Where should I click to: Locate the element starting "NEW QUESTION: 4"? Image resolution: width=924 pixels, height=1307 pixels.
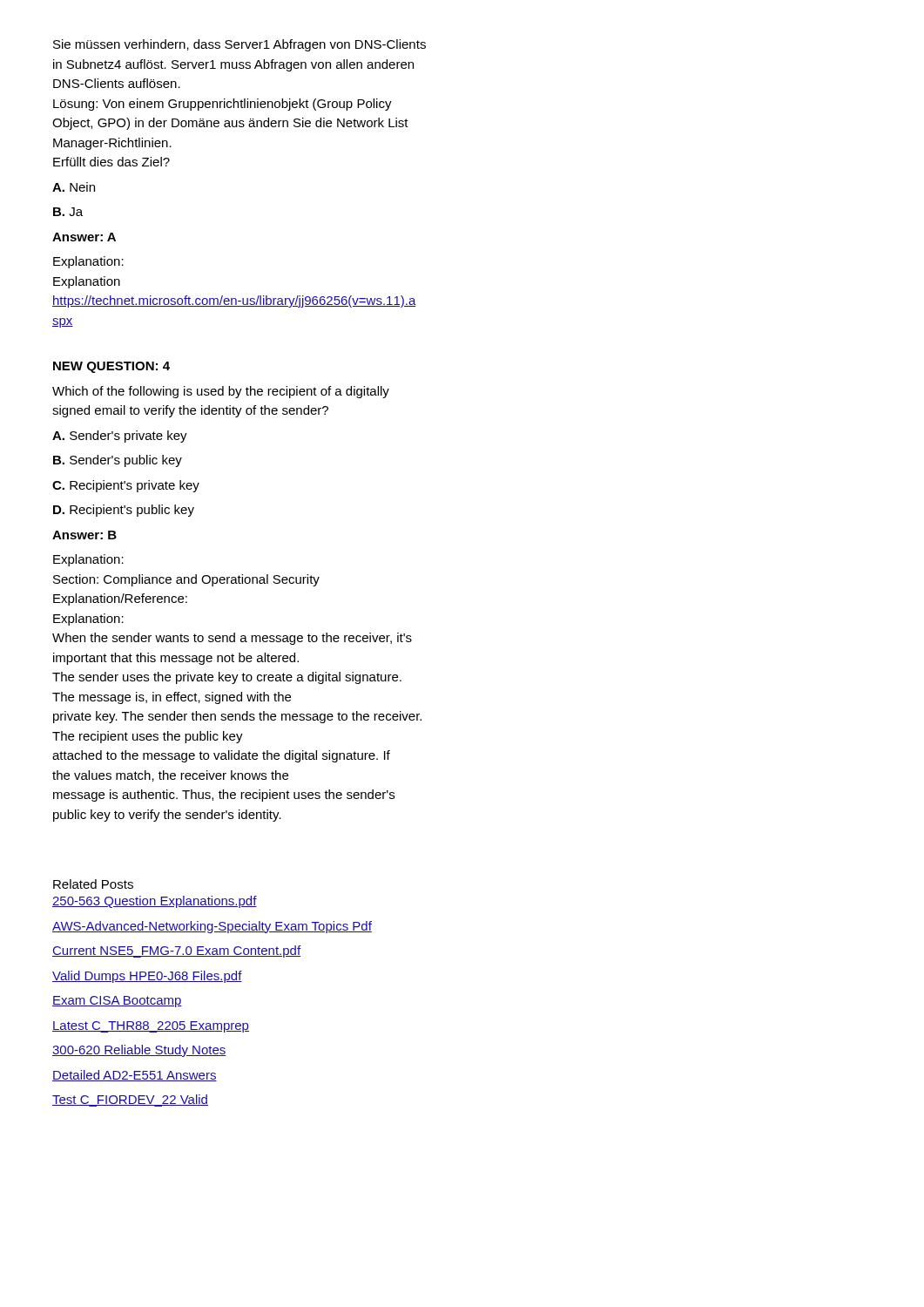tap(111, 366)
